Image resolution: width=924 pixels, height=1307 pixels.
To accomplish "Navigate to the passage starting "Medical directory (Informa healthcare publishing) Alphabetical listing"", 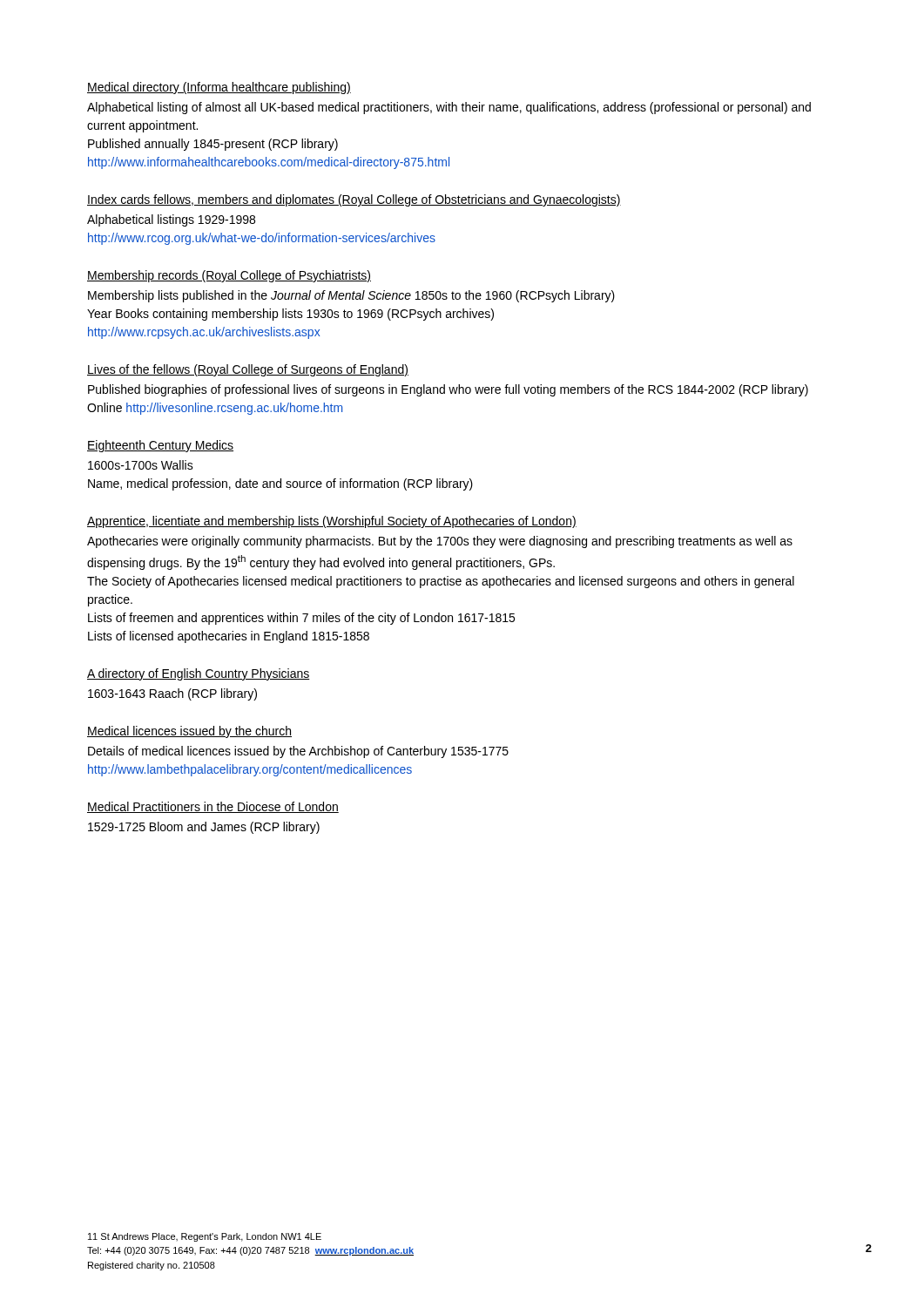I will tap(219, 88).
